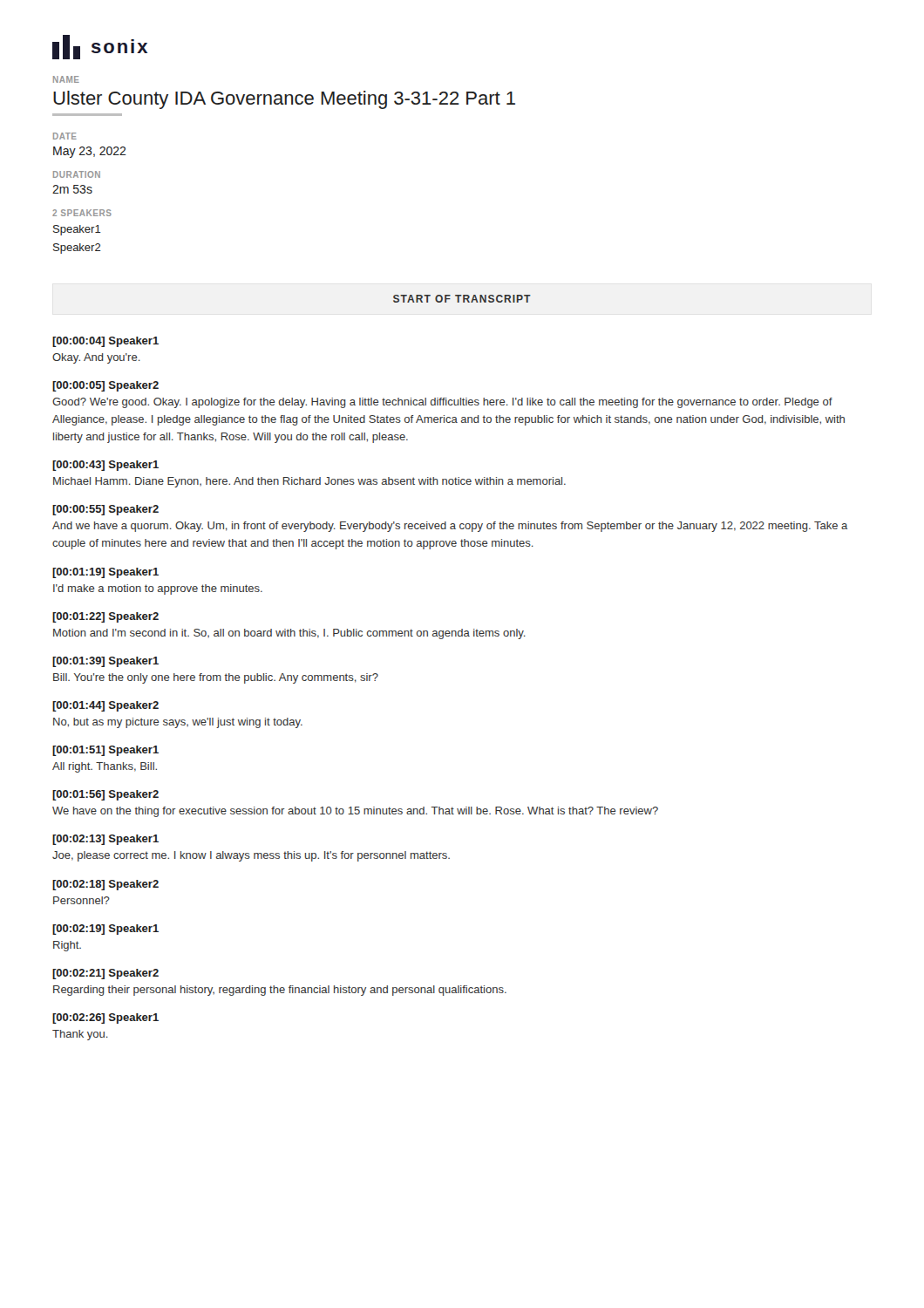The image size is (924, 1308).
Task: Locate the text containing "START OF TRANSCRIPT"
Action: point(462,299)
